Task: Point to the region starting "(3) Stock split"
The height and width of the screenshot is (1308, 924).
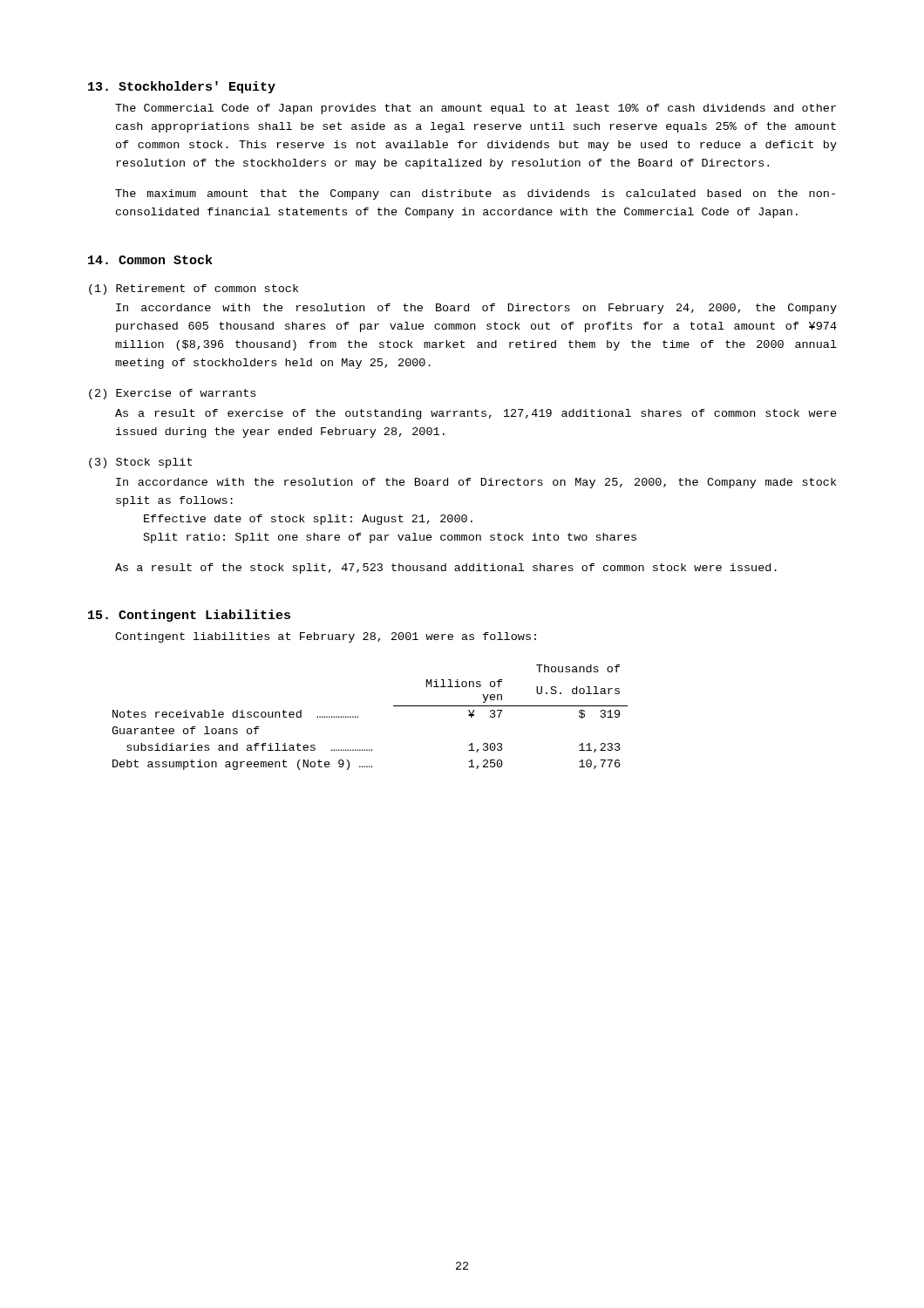Action: pos(140,463)
